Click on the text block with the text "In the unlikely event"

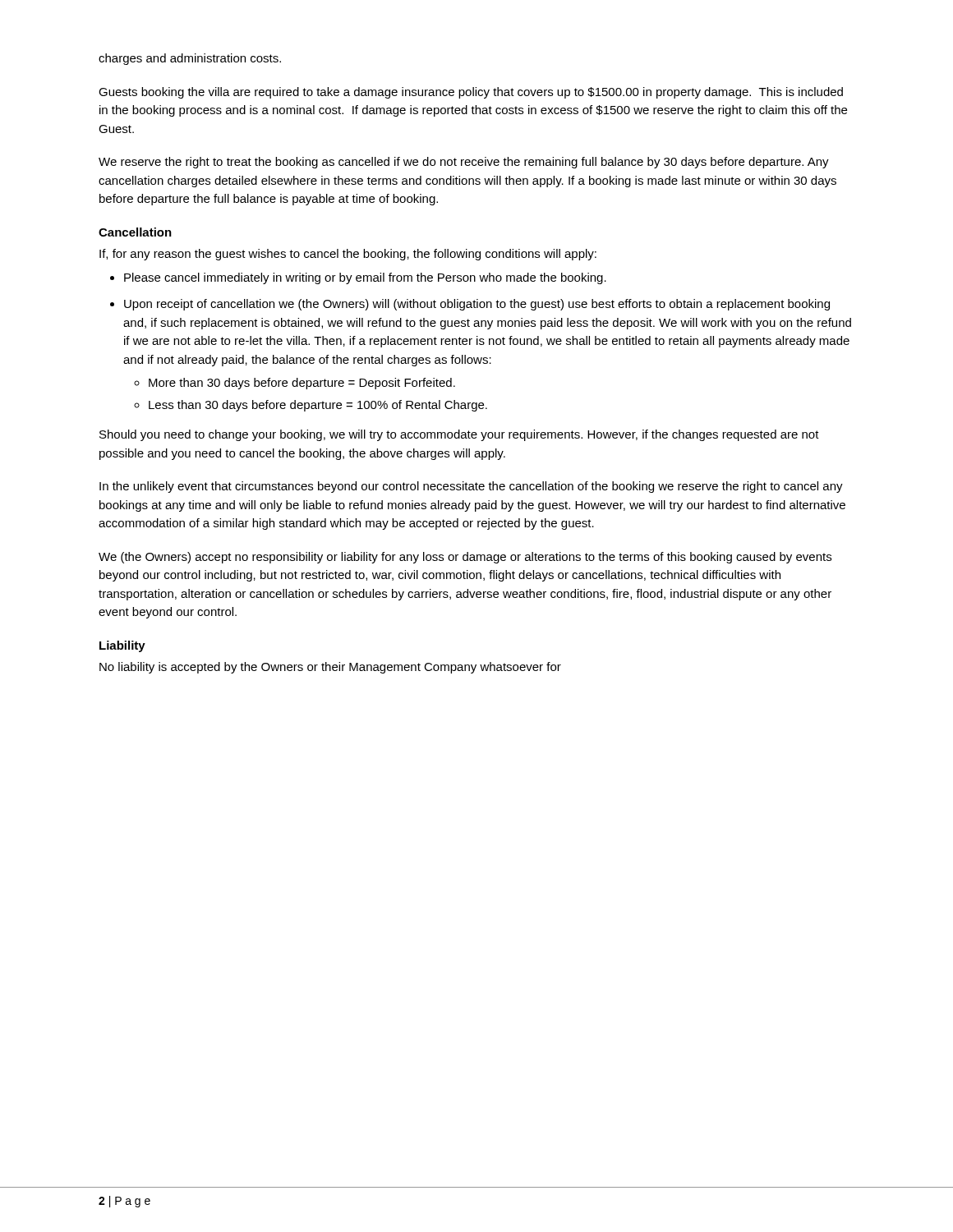(x=472, y=504)
